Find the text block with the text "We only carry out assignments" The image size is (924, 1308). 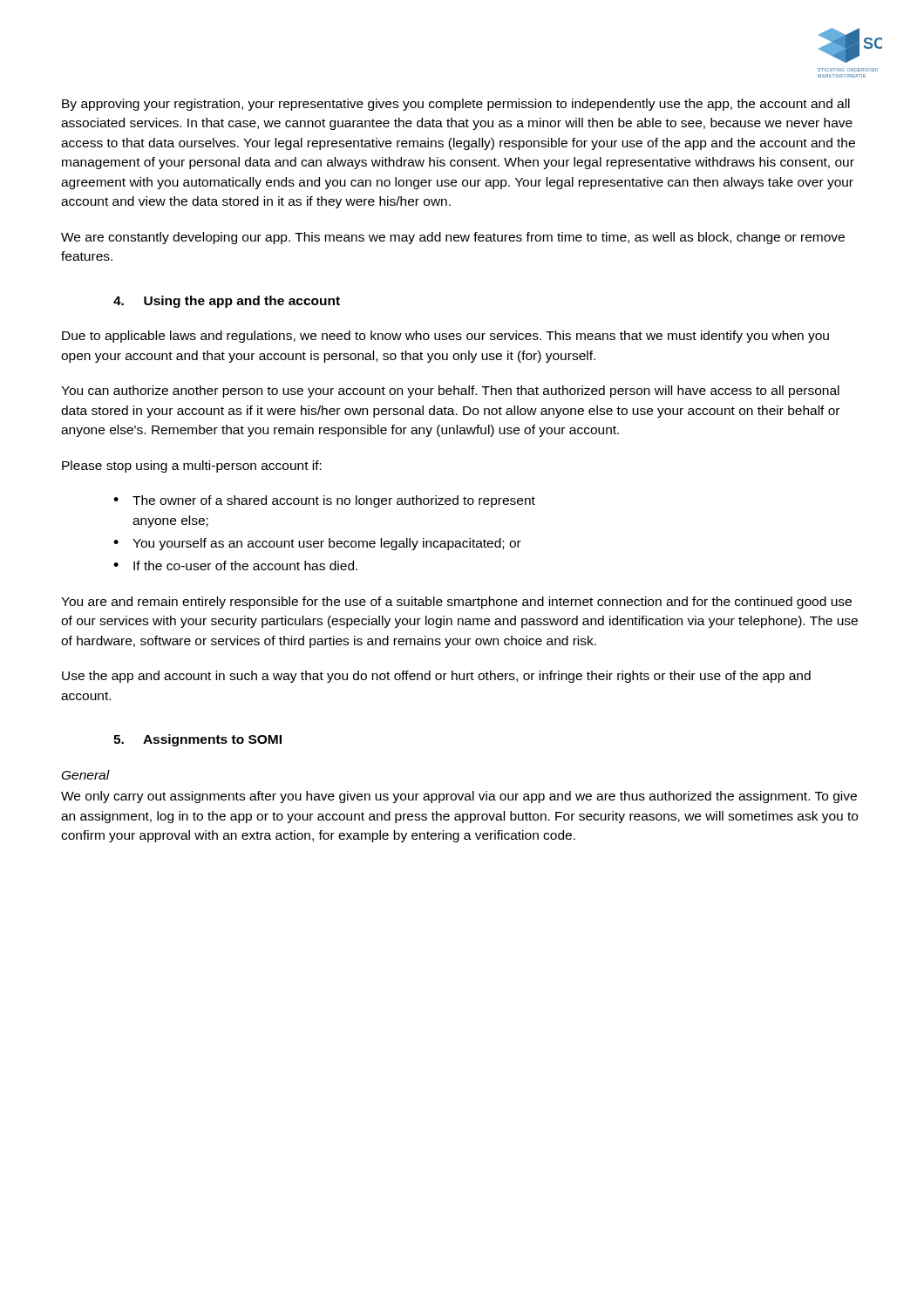click(x=460, y=815)
